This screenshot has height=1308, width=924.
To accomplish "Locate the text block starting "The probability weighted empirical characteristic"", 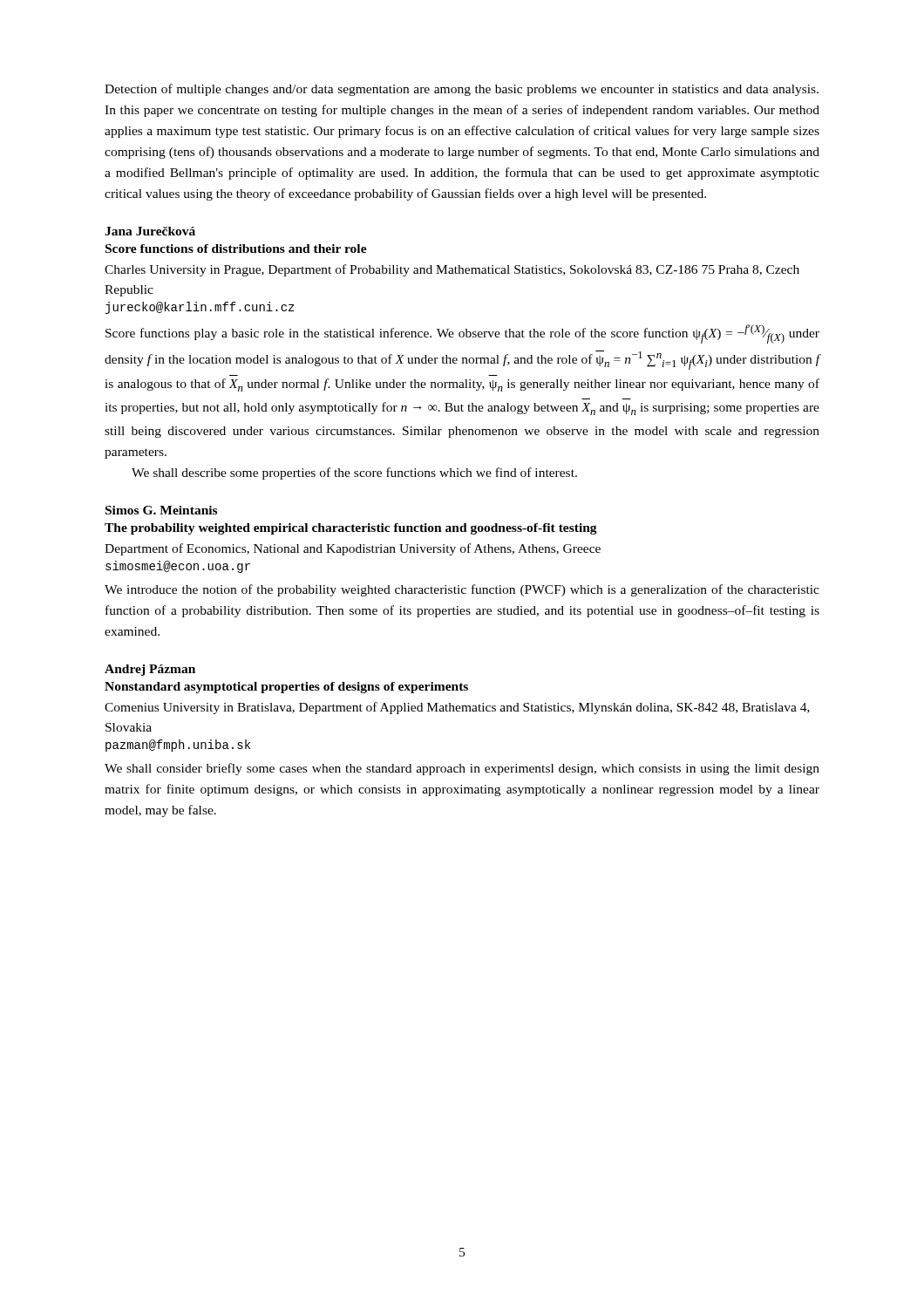I will pos(351,527).
